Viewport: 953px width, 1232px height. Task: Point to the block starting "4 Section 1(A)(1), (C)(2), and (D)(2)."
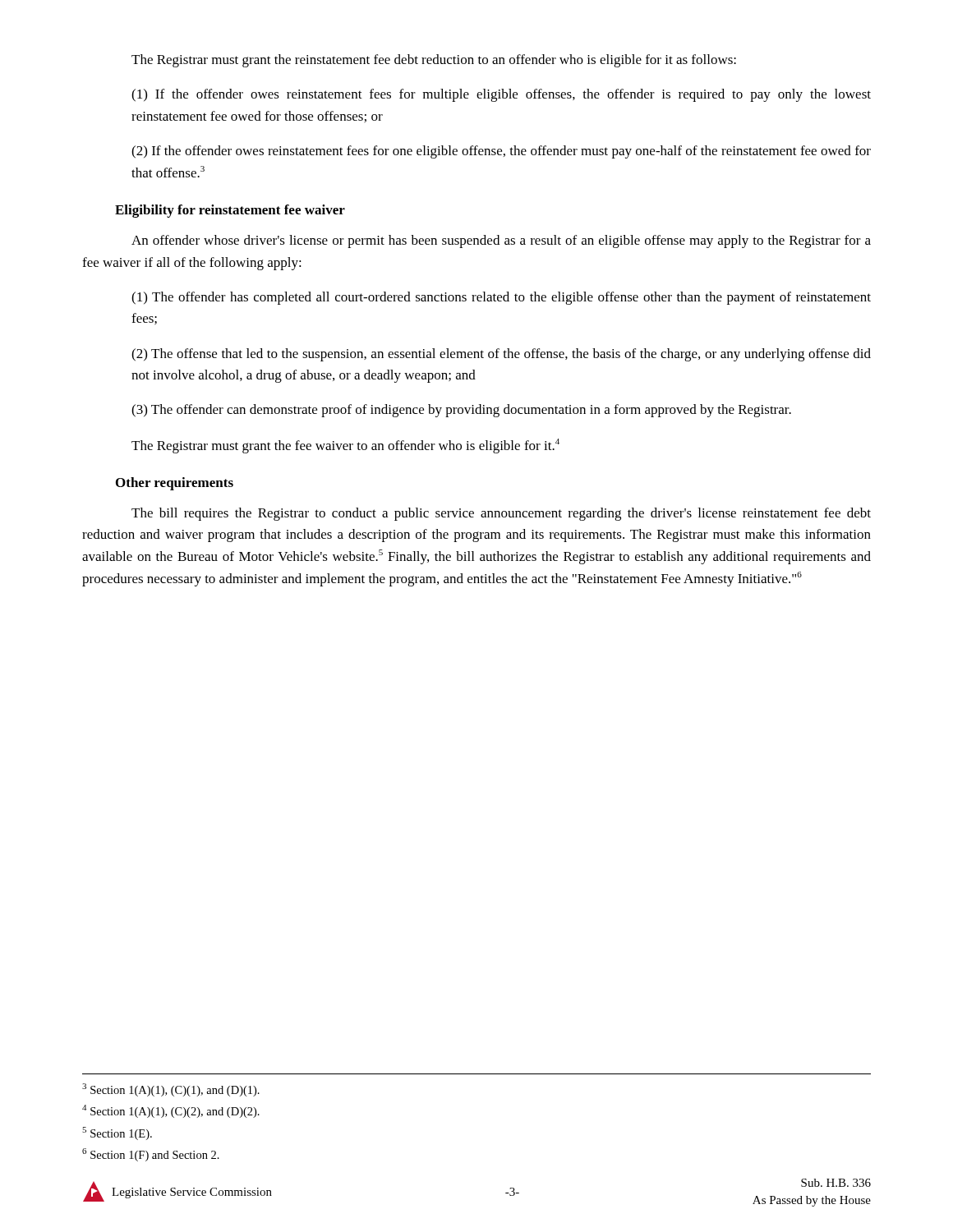click(x=171, y=1111)
